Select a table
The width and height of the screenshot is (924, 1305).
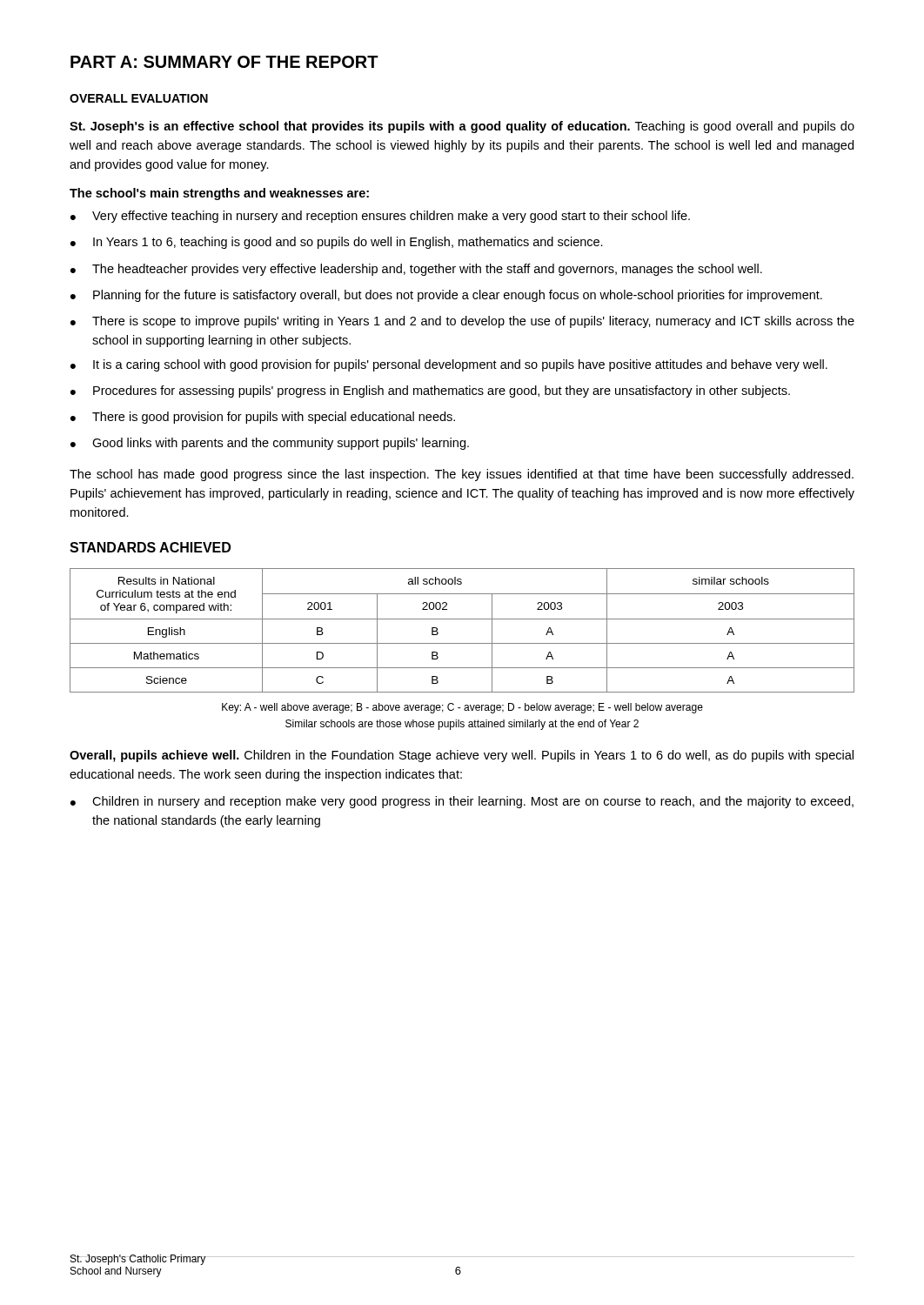pos(462,630)
